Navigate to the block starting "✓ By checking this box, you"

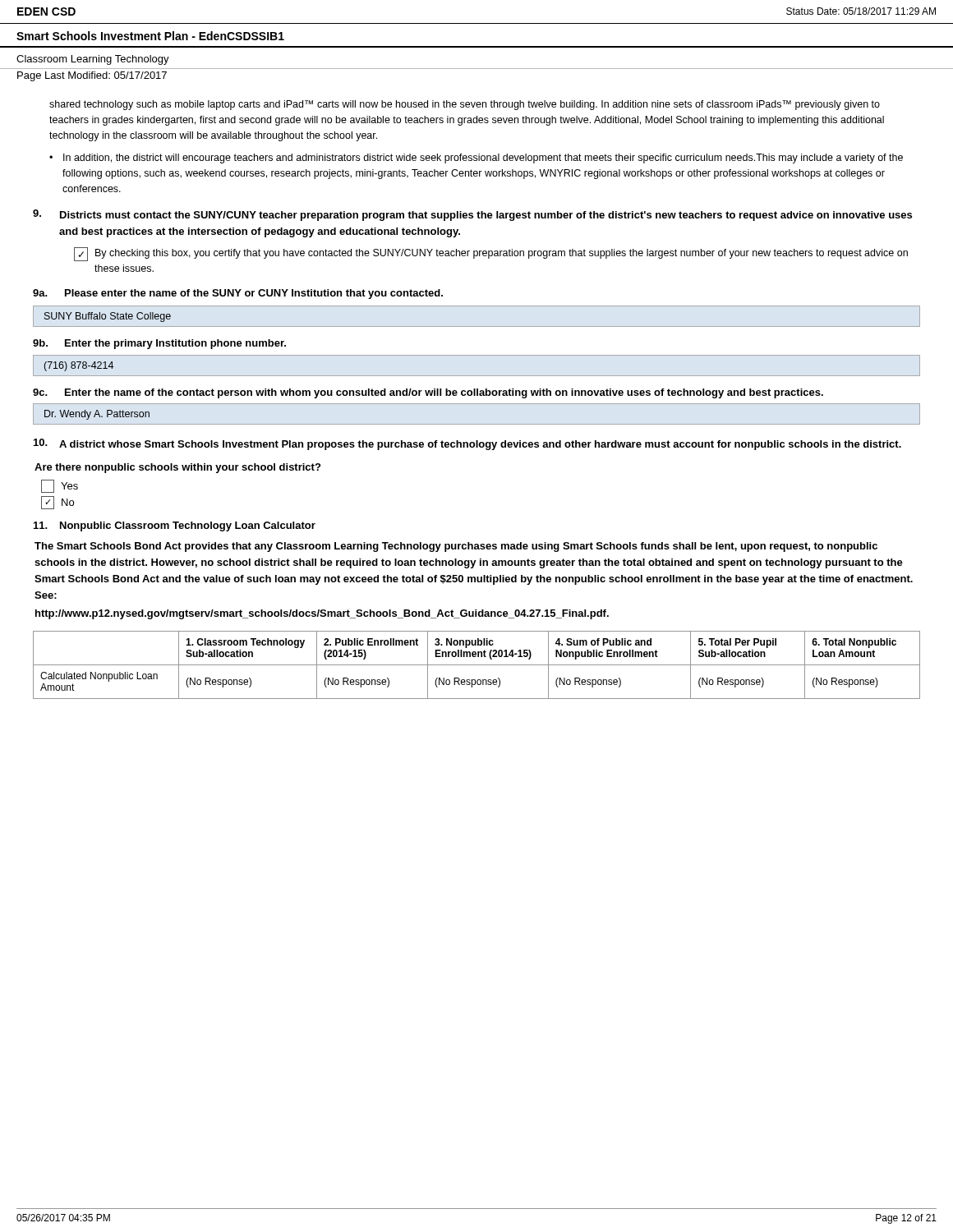497,261
